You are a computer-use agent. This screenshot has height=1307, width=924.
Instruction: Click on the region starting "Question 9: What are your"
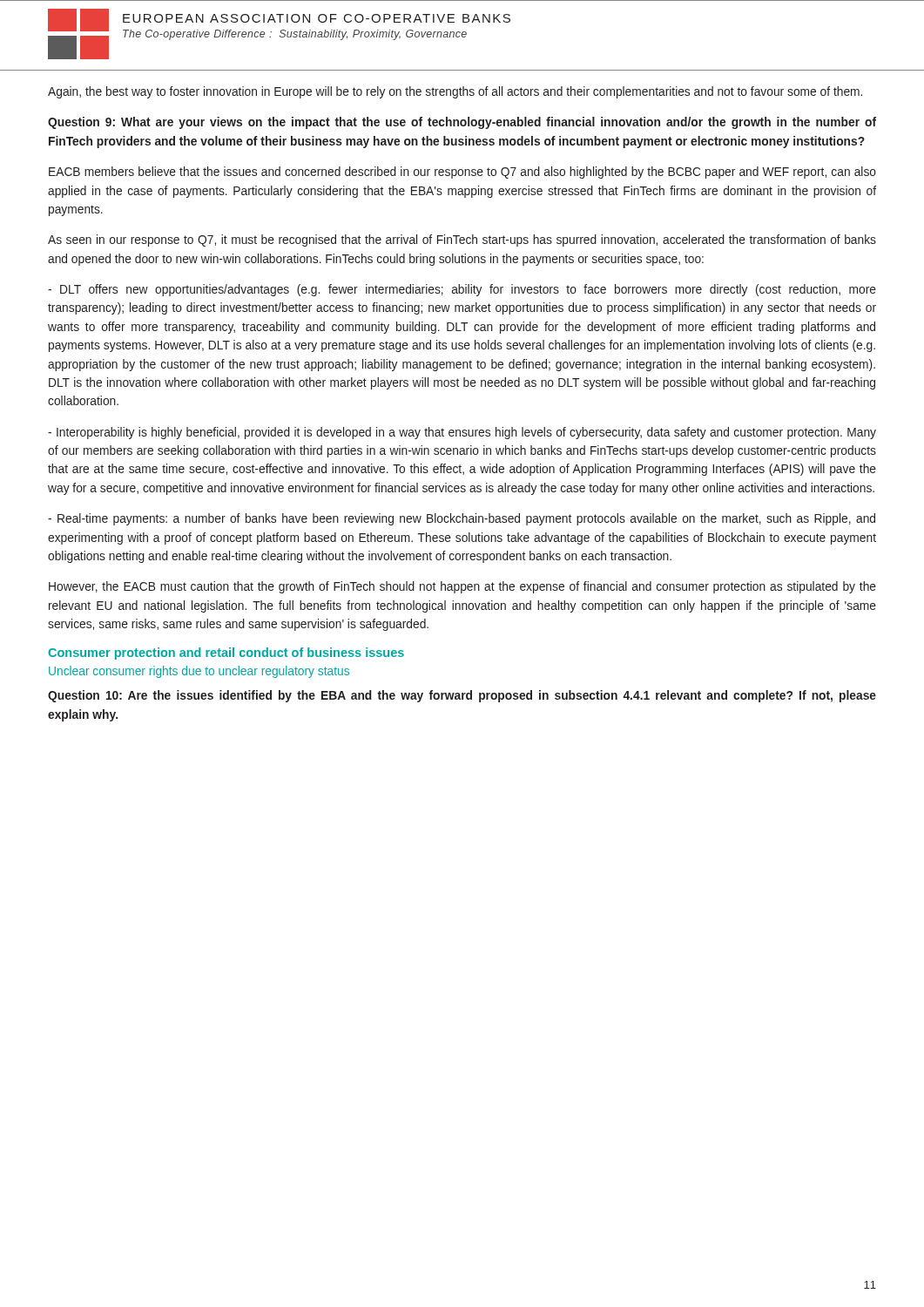[x=462, y=132]
